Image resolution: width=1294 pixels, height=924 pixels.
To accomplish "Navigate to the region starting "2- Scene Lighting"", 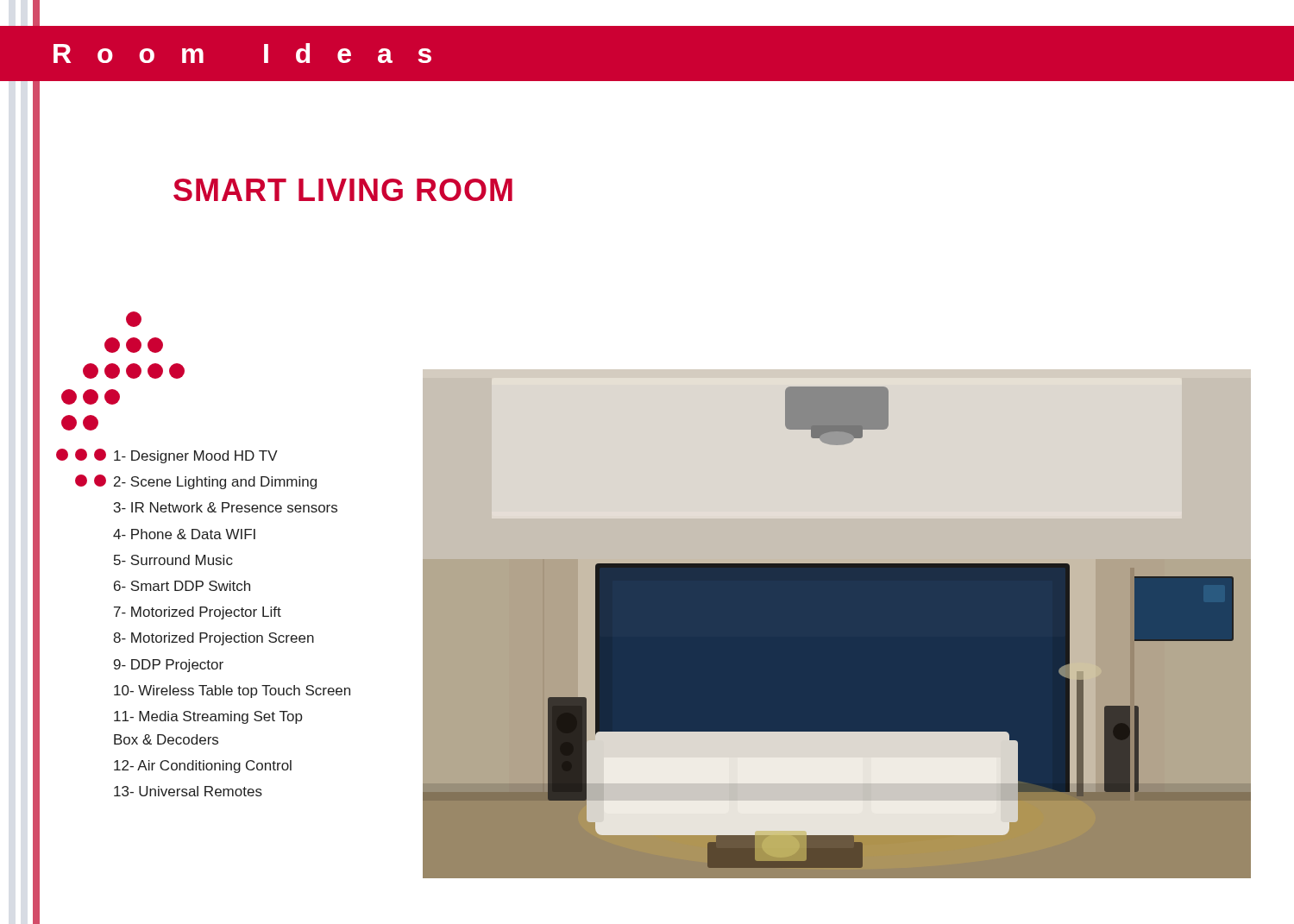I will (x=187, y=482).
